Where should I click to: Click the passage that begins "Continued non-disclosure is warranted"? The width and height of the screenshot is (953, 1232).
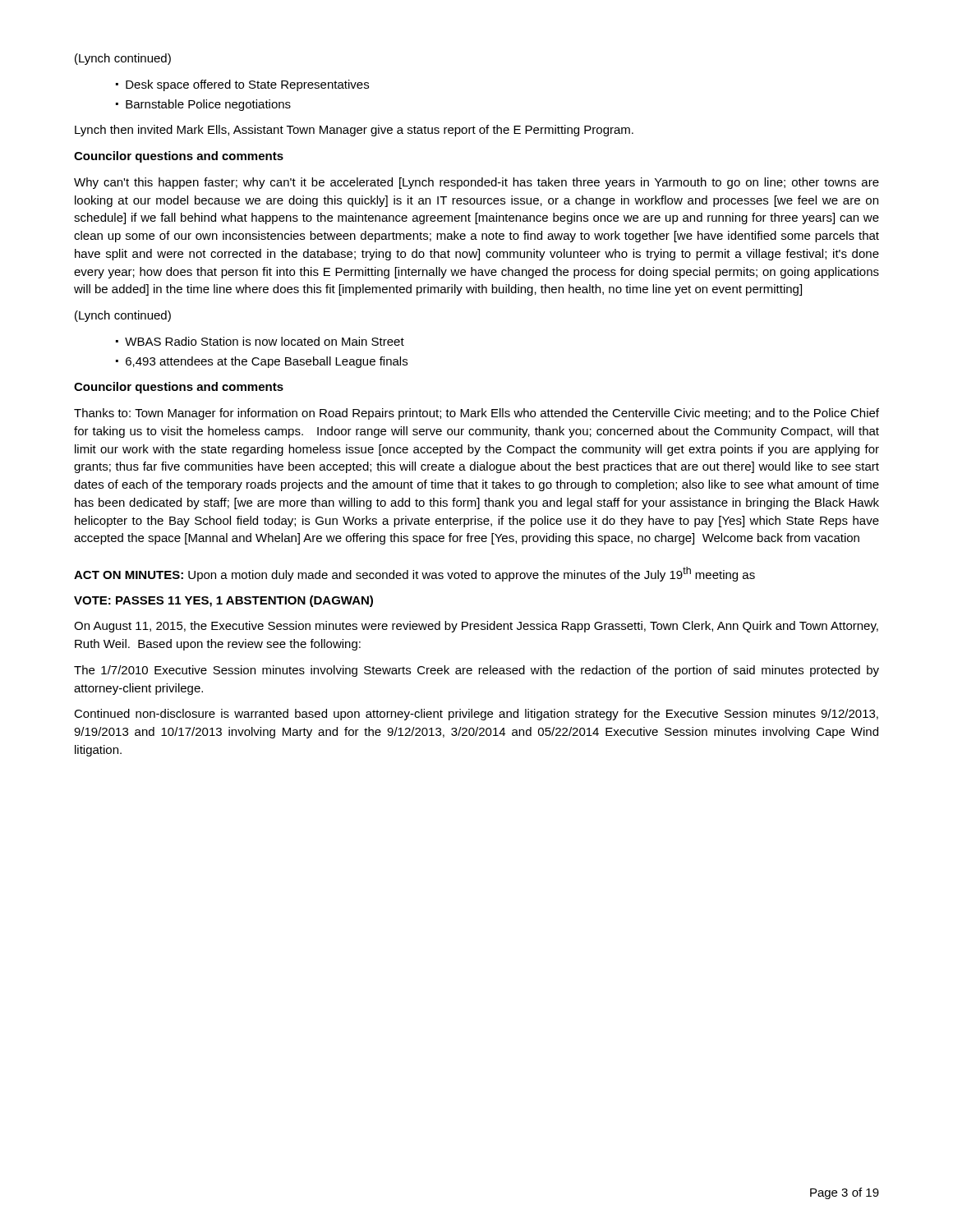pyautogui.click(x=476, y=732)
